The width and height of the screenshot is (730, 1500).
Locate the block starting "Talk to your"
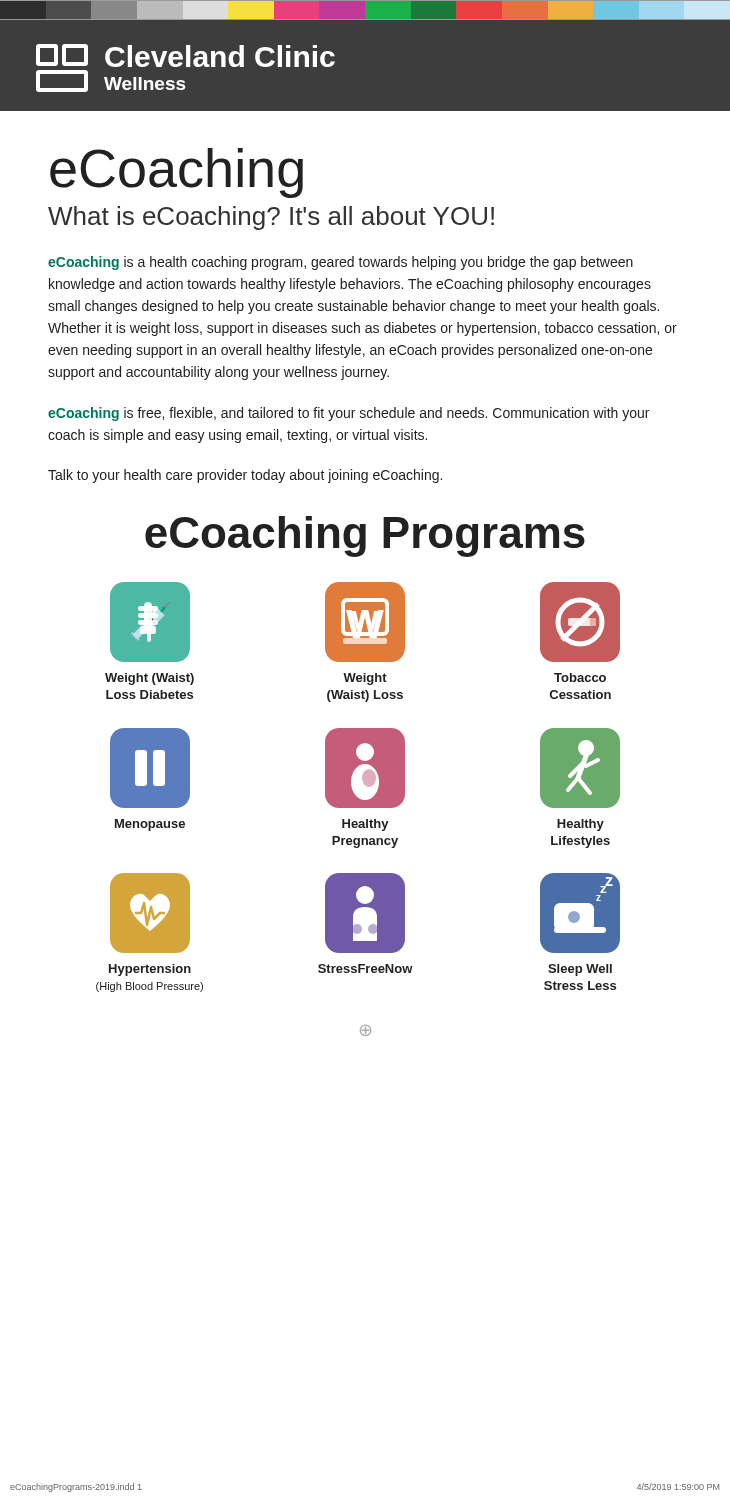tap(246, 475)
